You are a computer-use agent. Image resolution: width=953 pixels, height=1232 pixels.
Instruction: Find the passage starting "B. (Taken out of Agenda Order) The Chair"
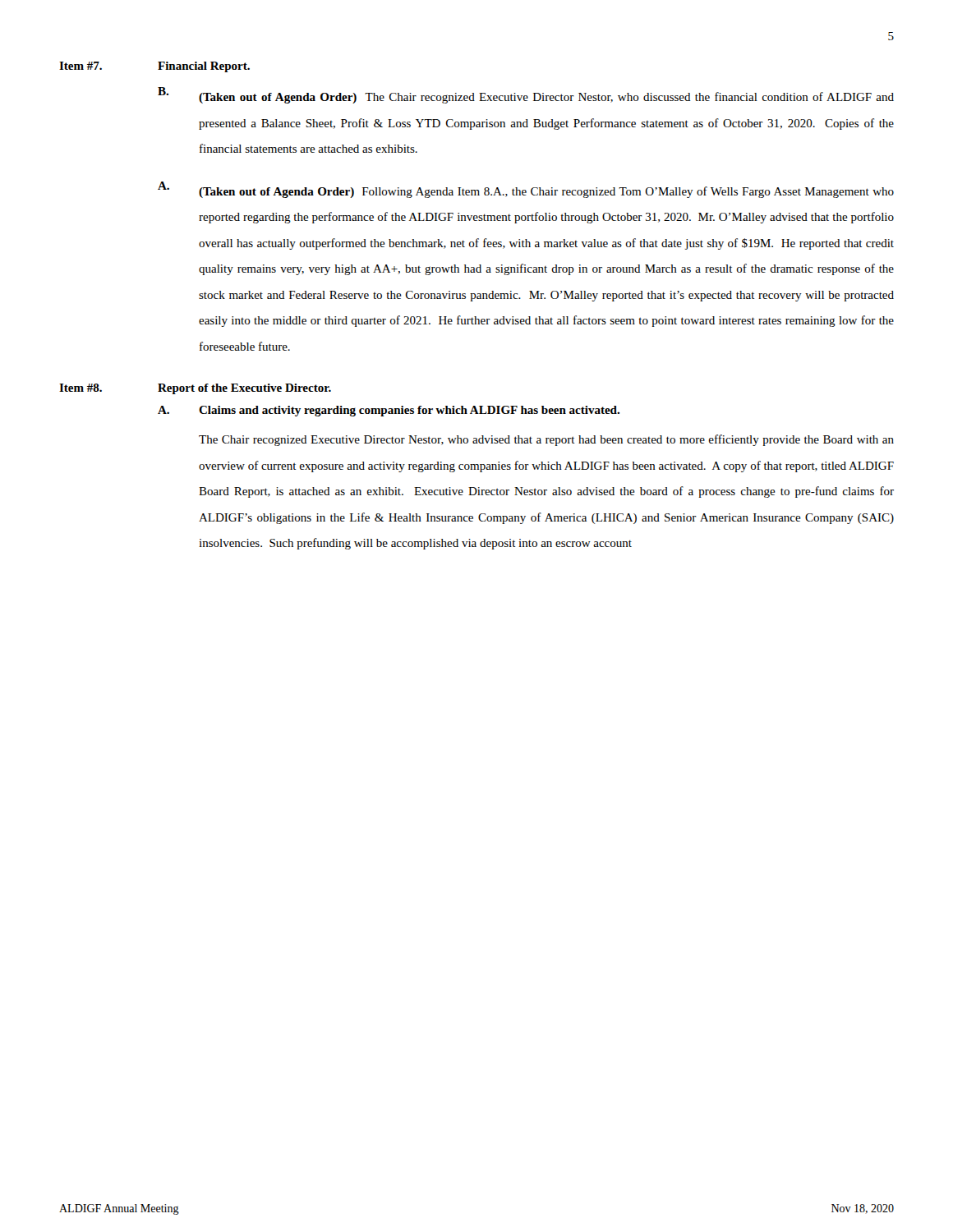pos(476,123)
